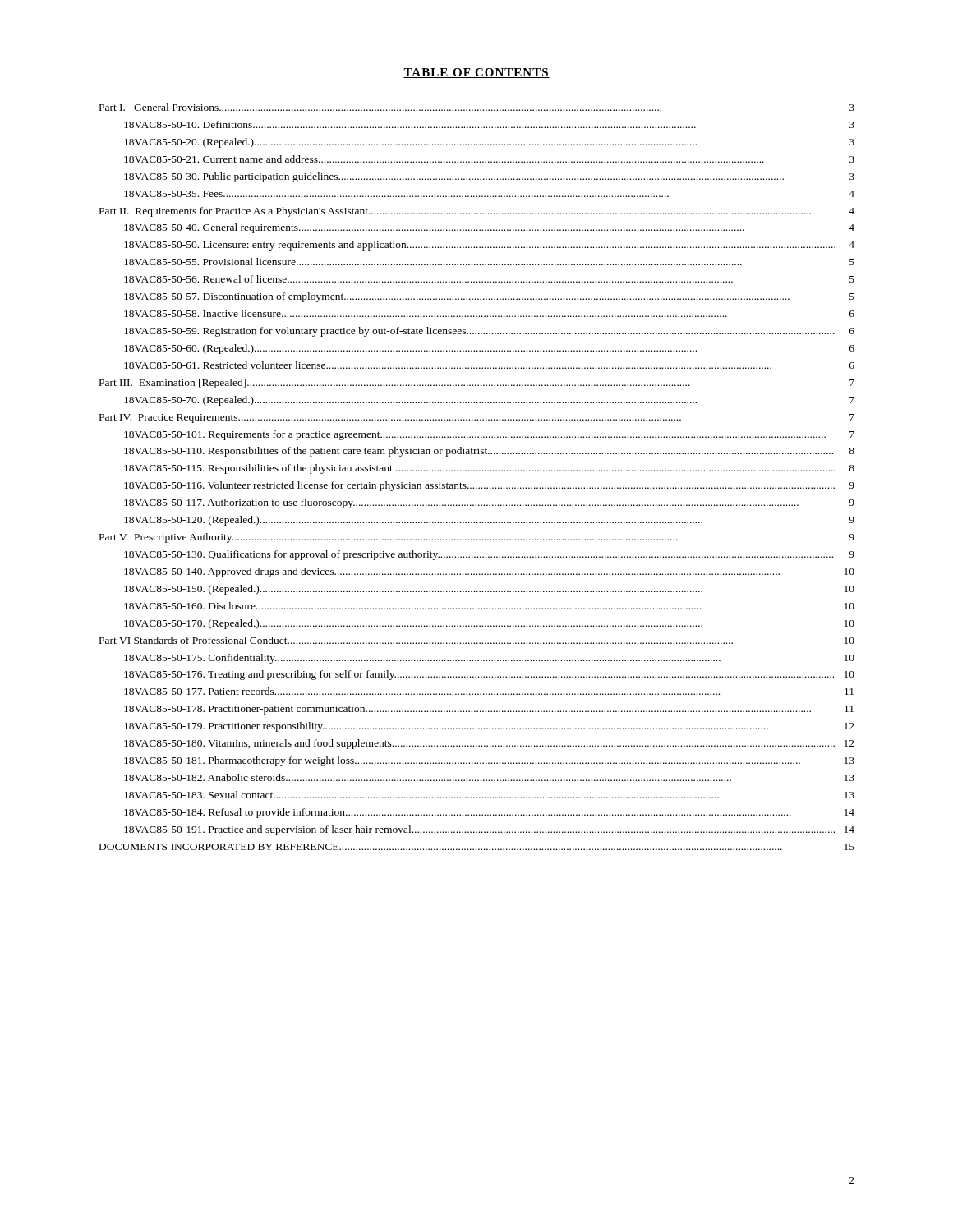The height and width of the screenshot is (1232, 953).
Task: Find the list item with the text "Part VI Standards of Professional Conduct. 10"
Action: 476,641
